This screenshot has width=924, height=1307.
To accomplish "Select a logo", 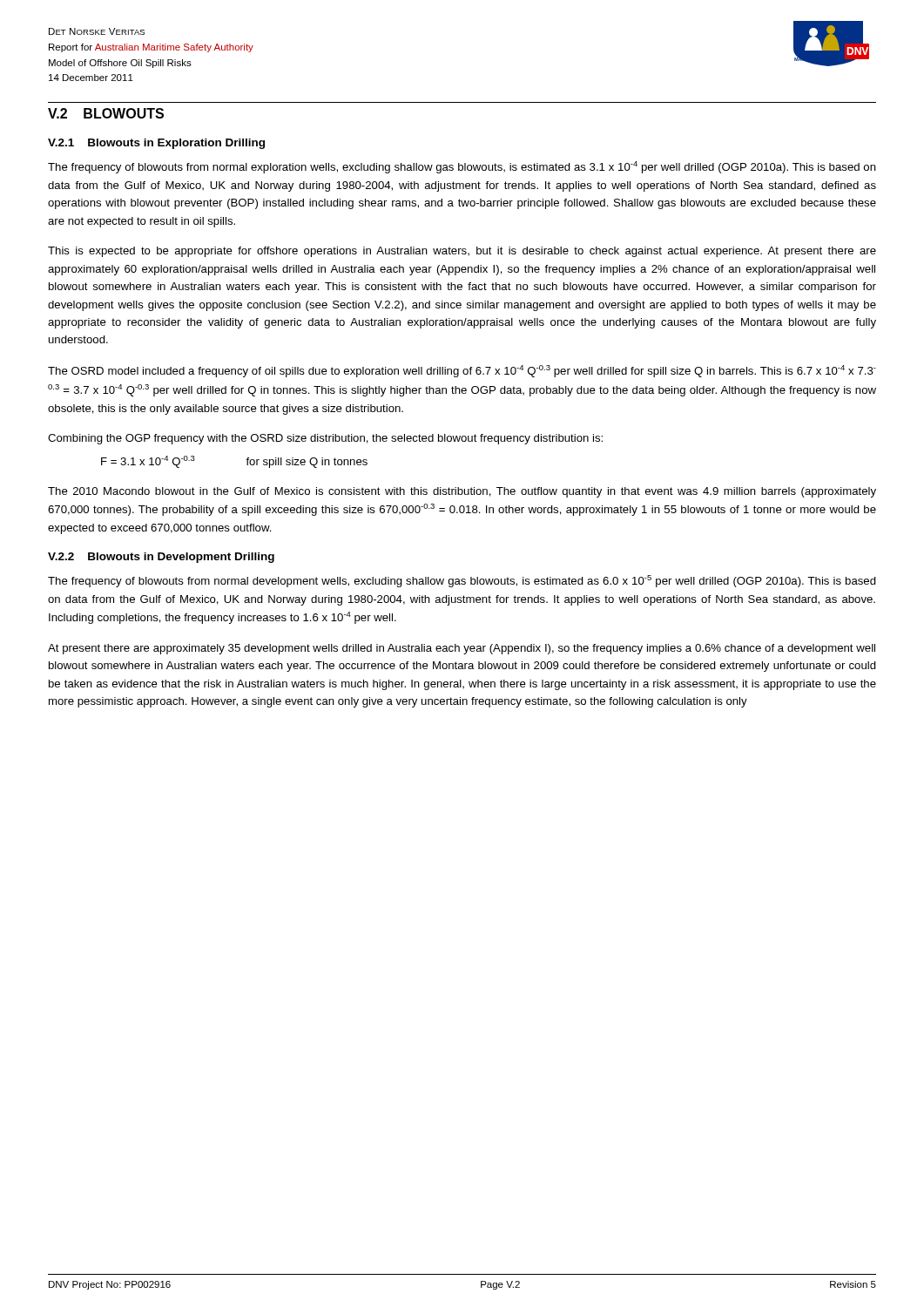I will 828,43.
